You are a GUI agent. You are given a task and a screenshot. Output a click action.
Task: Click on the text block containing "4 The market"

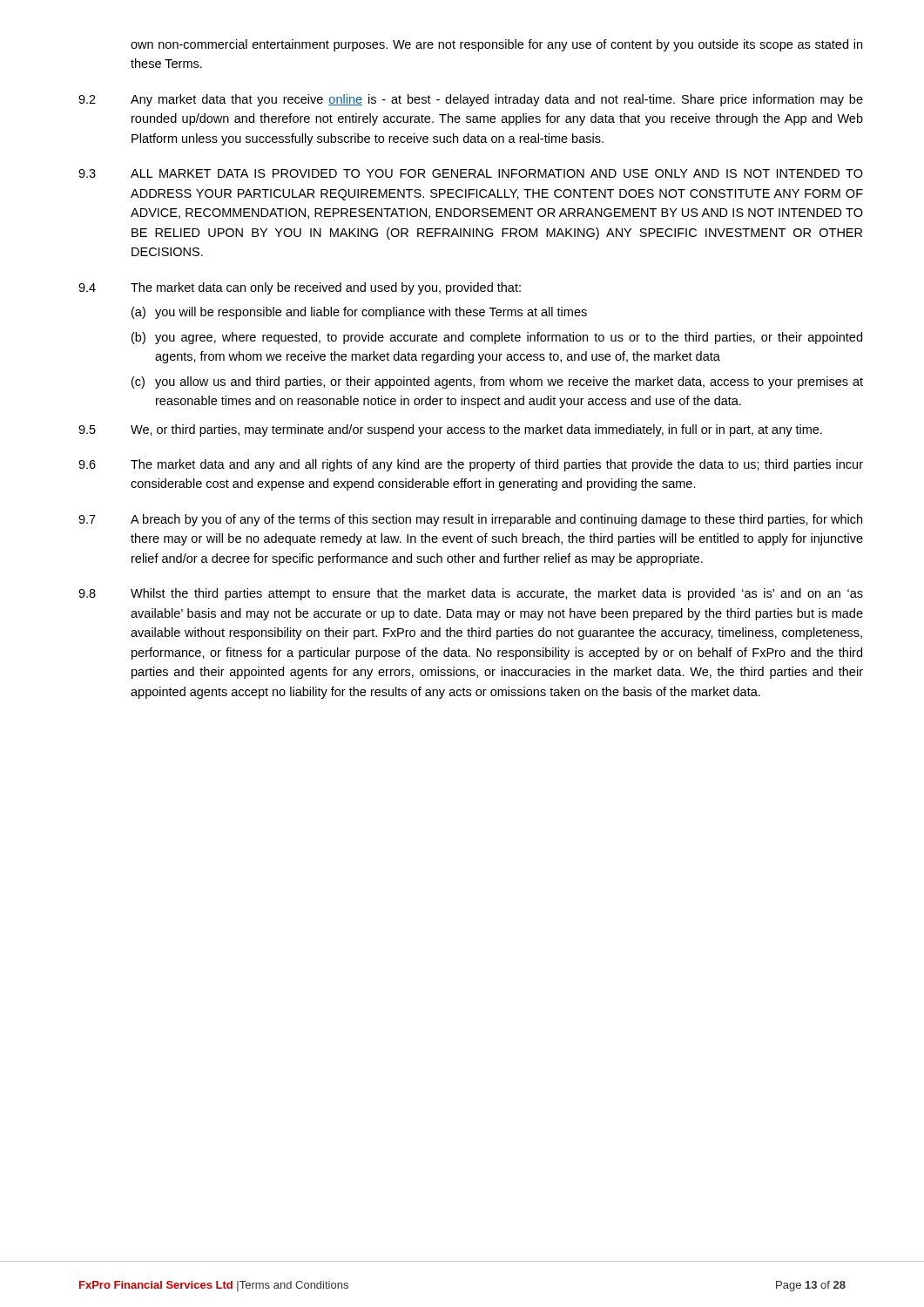coord(471,347)
